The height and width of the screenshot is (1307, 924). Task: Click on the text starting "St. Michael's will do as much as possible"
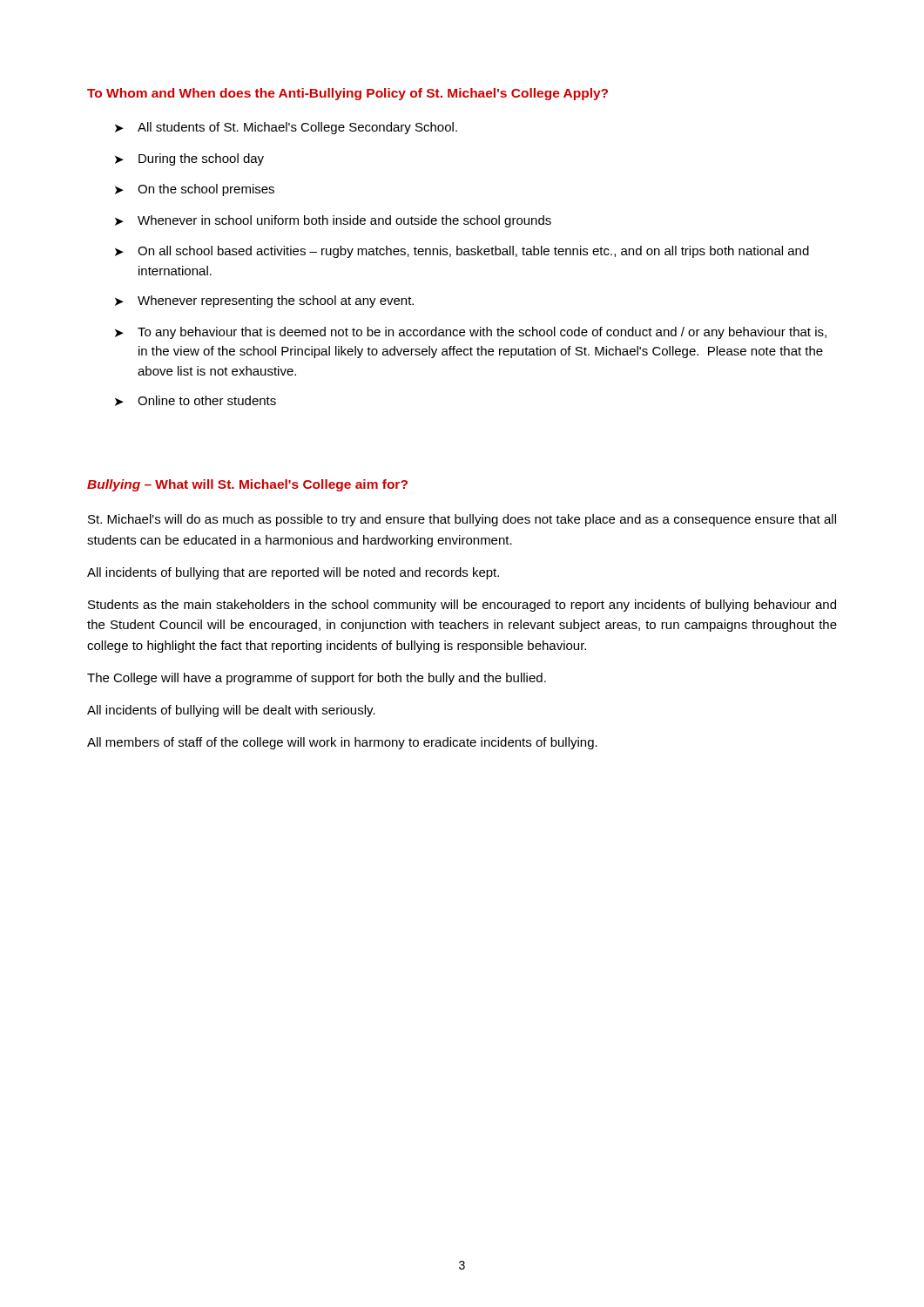(x=462, y=529)
